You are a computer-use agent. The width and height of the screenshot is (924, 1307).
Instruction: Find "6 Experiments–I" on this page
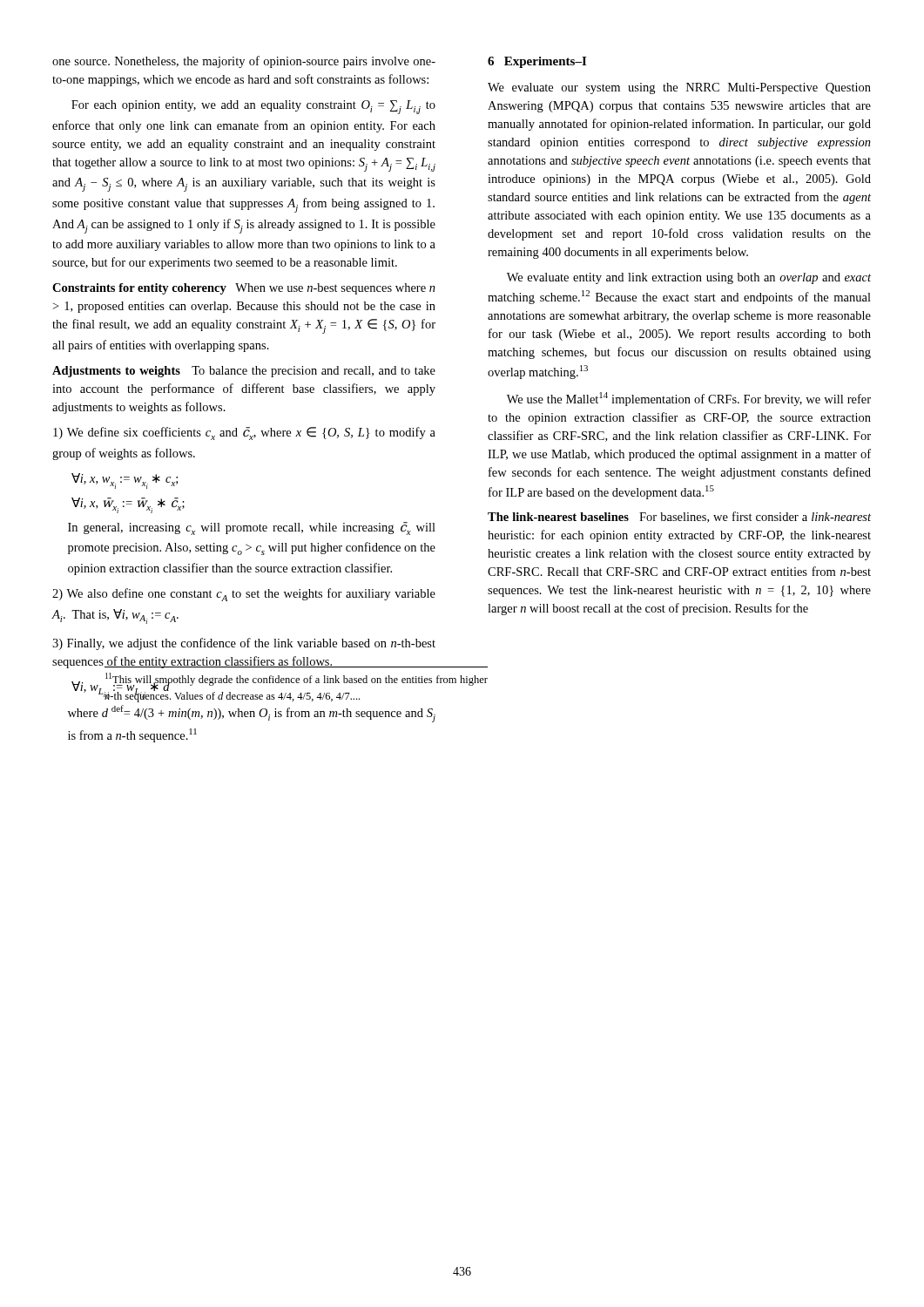(537, 62)
